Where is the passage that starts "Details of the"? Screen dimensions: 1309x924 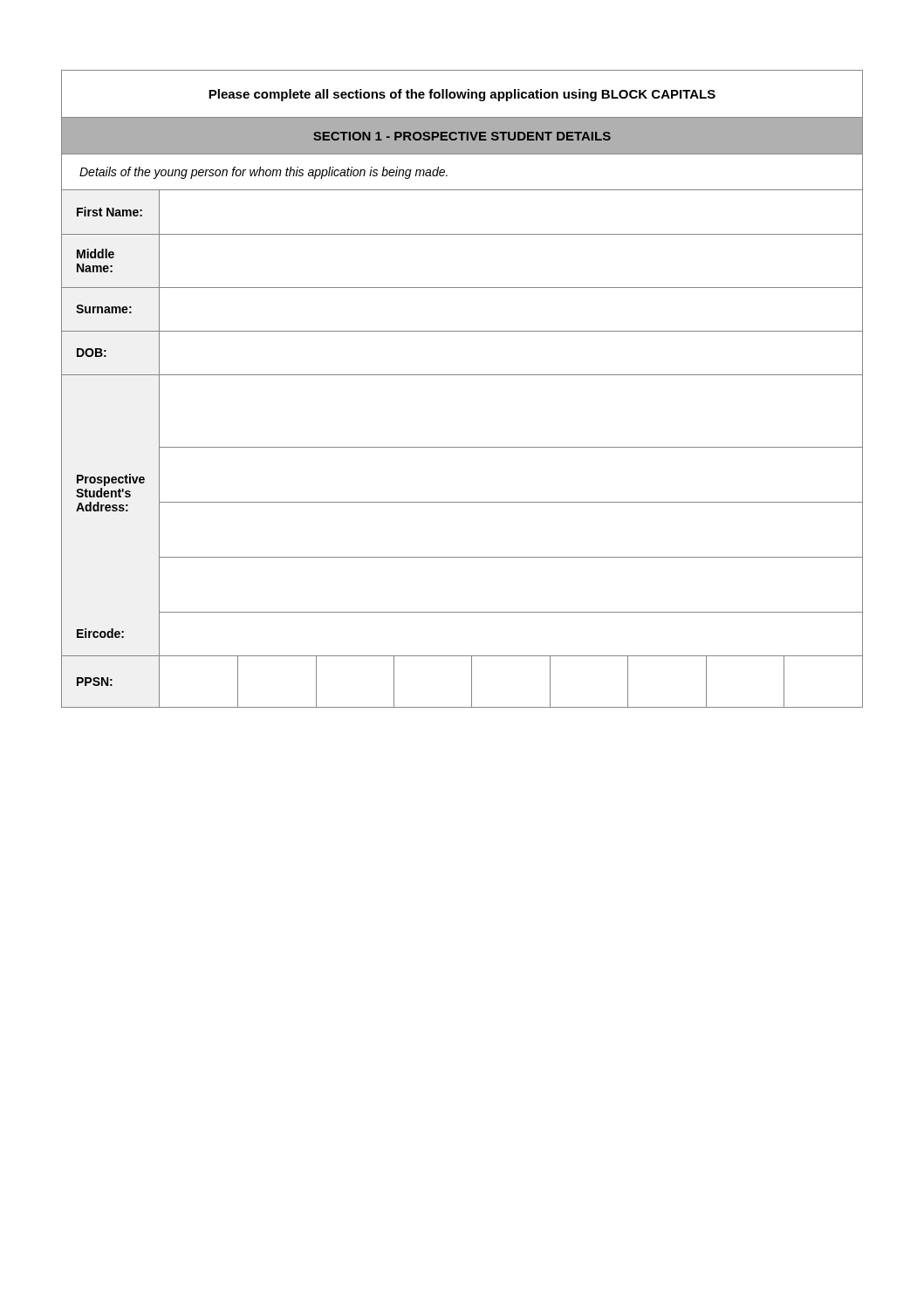point(264,172)
